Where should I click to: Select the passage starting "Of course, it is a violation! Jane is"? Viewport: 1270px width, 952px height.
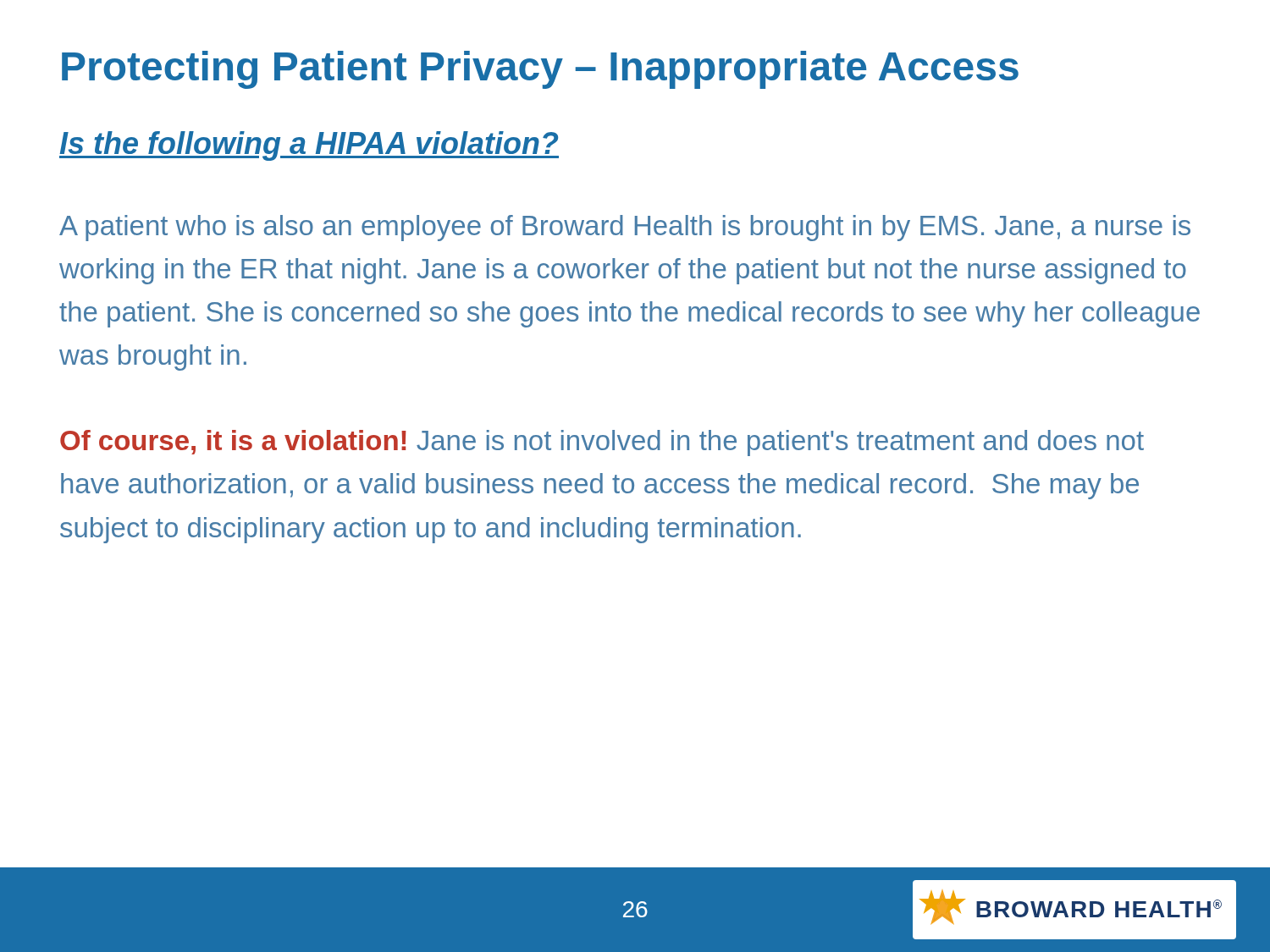click(x=602, y=484)
